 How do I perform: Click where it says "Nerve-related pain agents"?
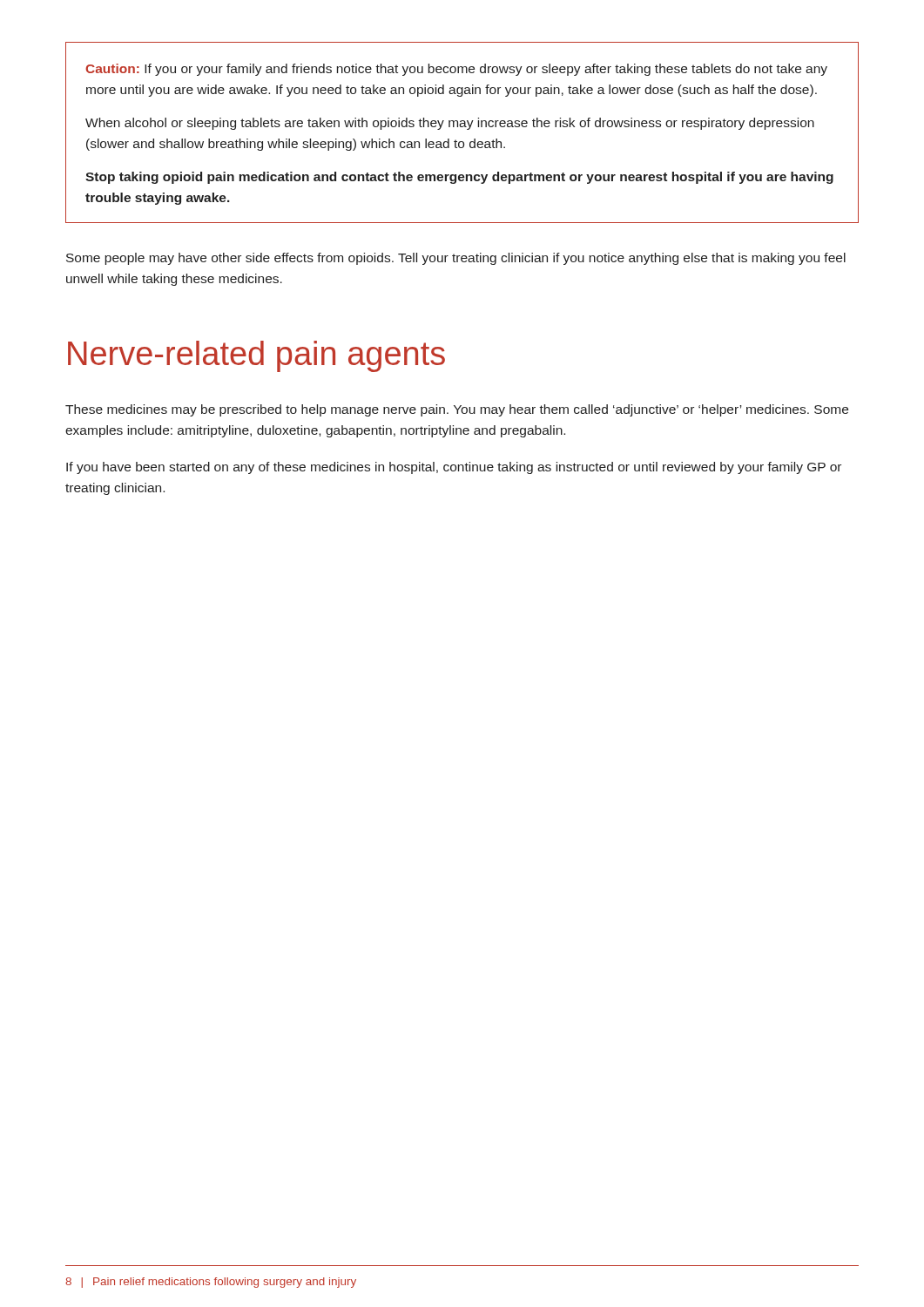[x=256, y=354]
